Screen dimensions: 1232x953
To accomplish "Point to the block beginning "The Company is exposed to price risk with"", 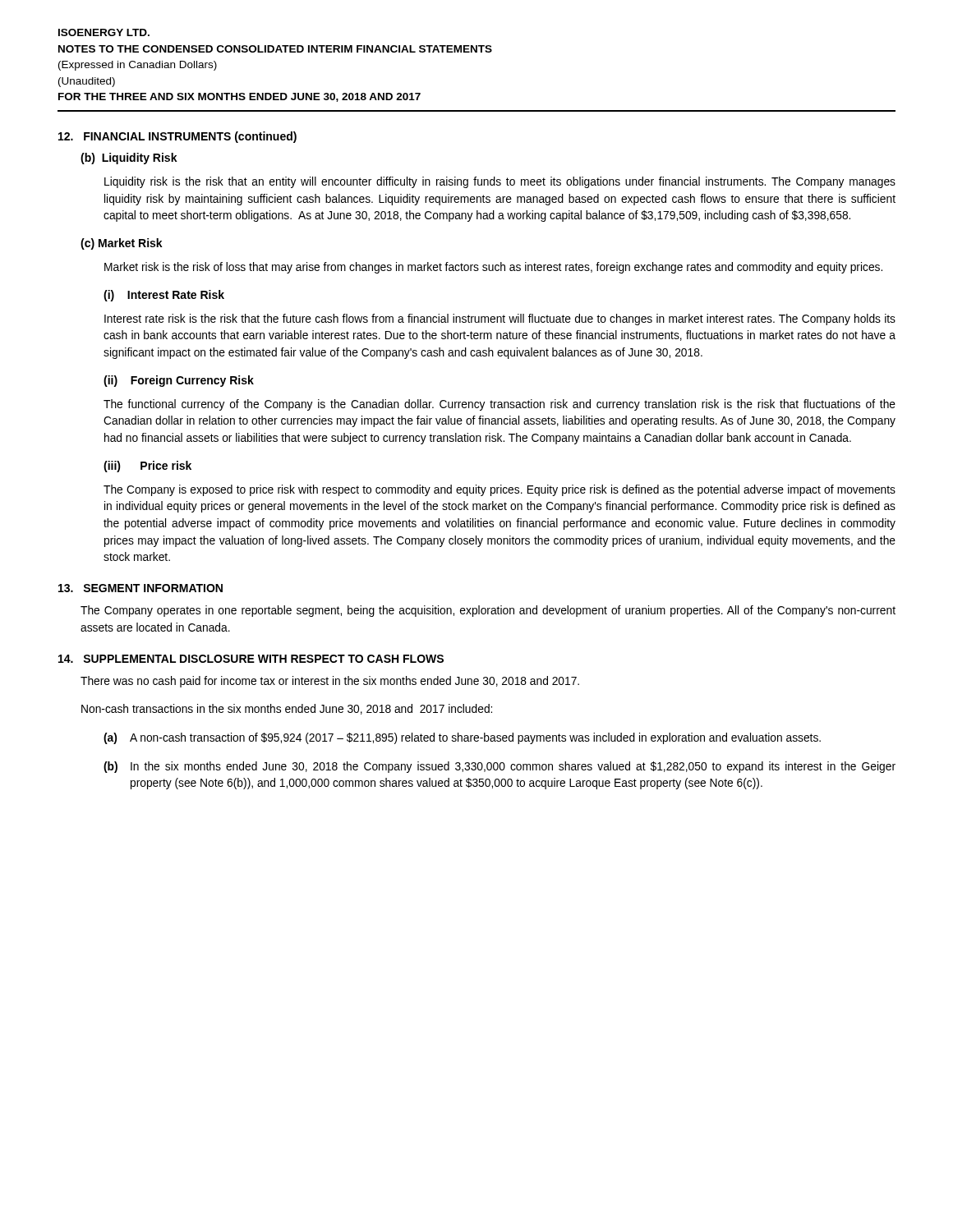I will tap(500, 524).
